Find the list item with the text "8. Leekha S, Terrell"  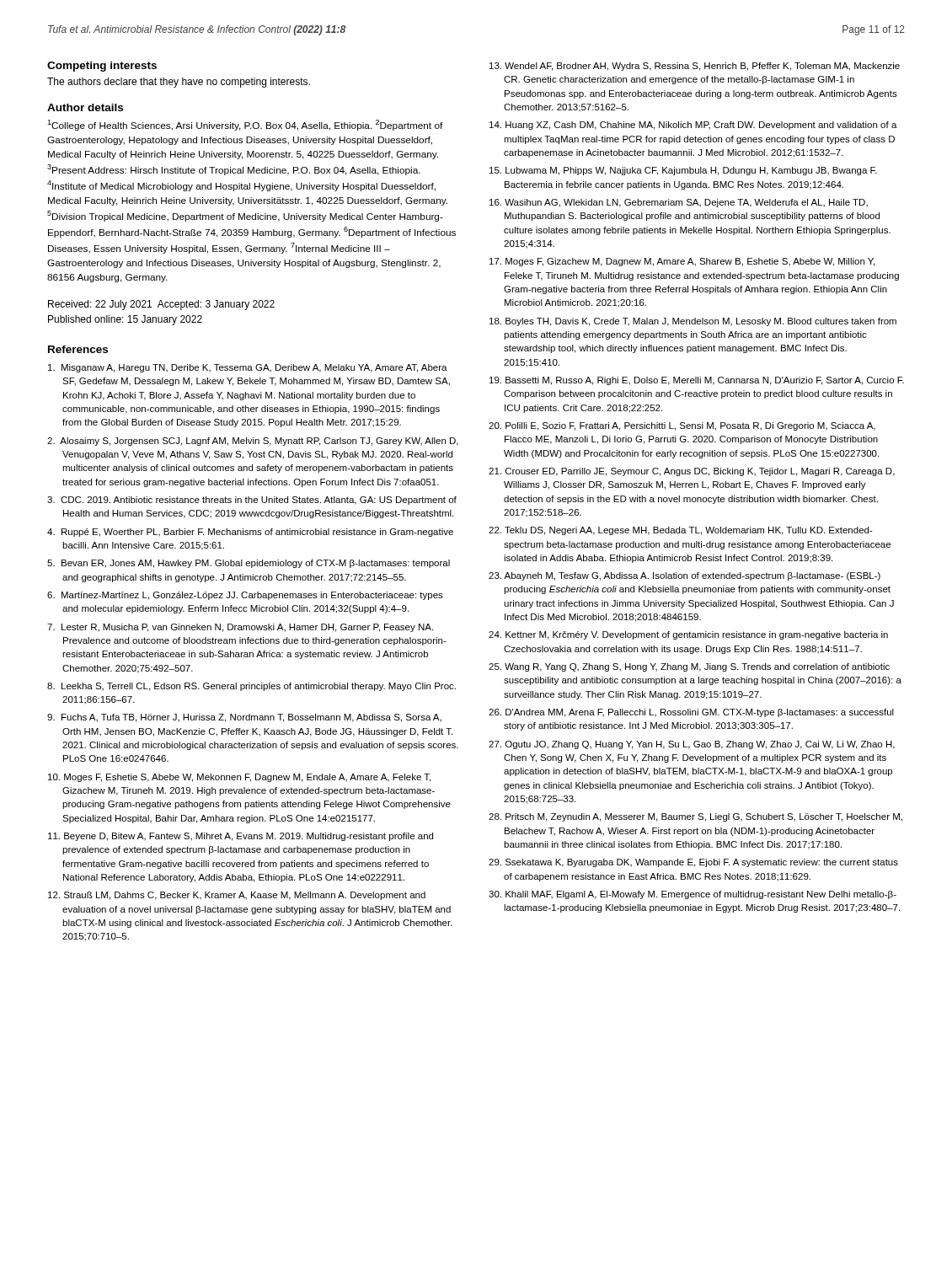coord(252,693)
